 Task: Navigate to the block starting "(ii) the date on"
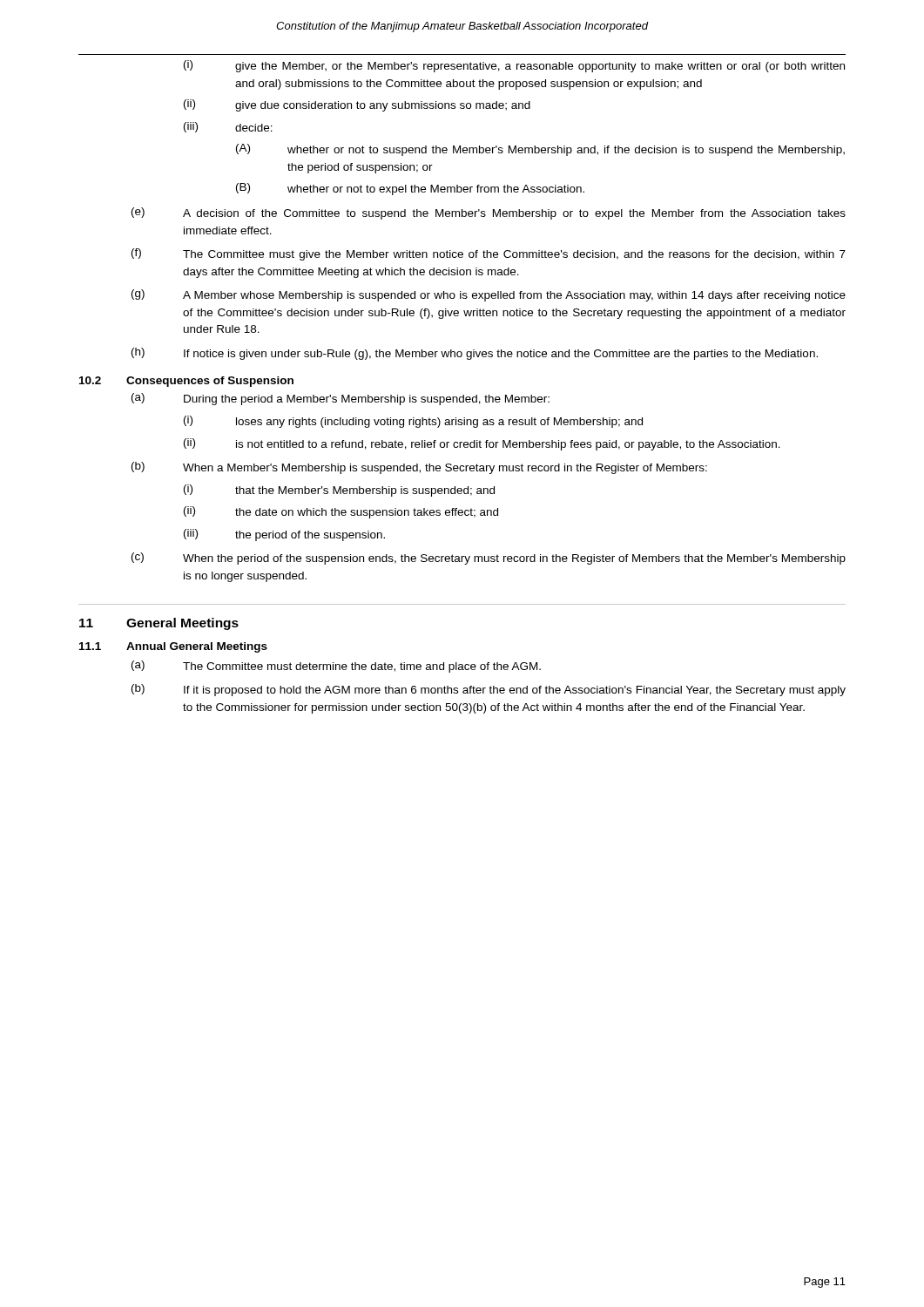(x=341, y=512)
